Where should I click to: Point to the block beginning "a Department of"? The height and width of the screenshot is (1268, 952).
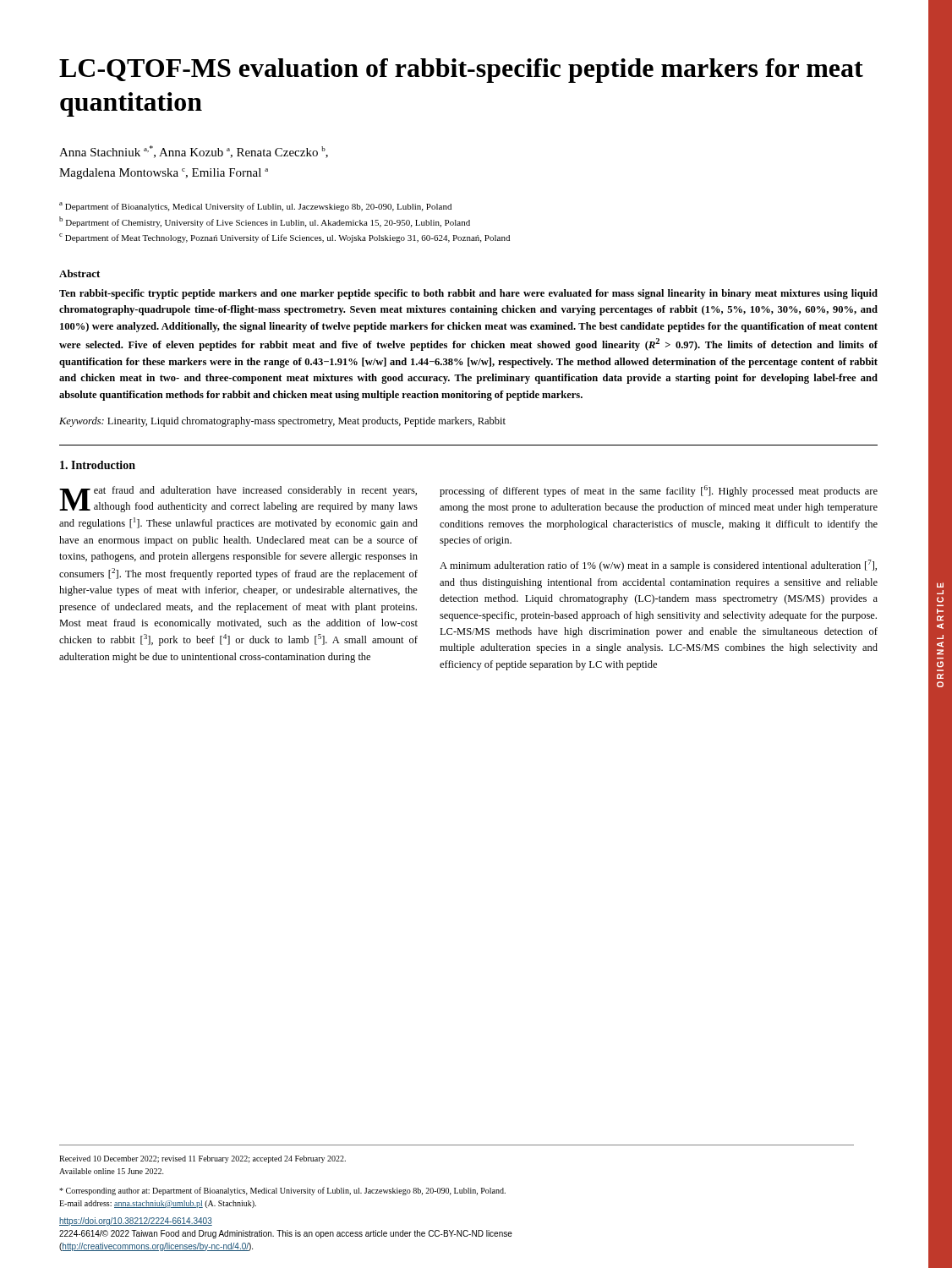pos(285,221)
